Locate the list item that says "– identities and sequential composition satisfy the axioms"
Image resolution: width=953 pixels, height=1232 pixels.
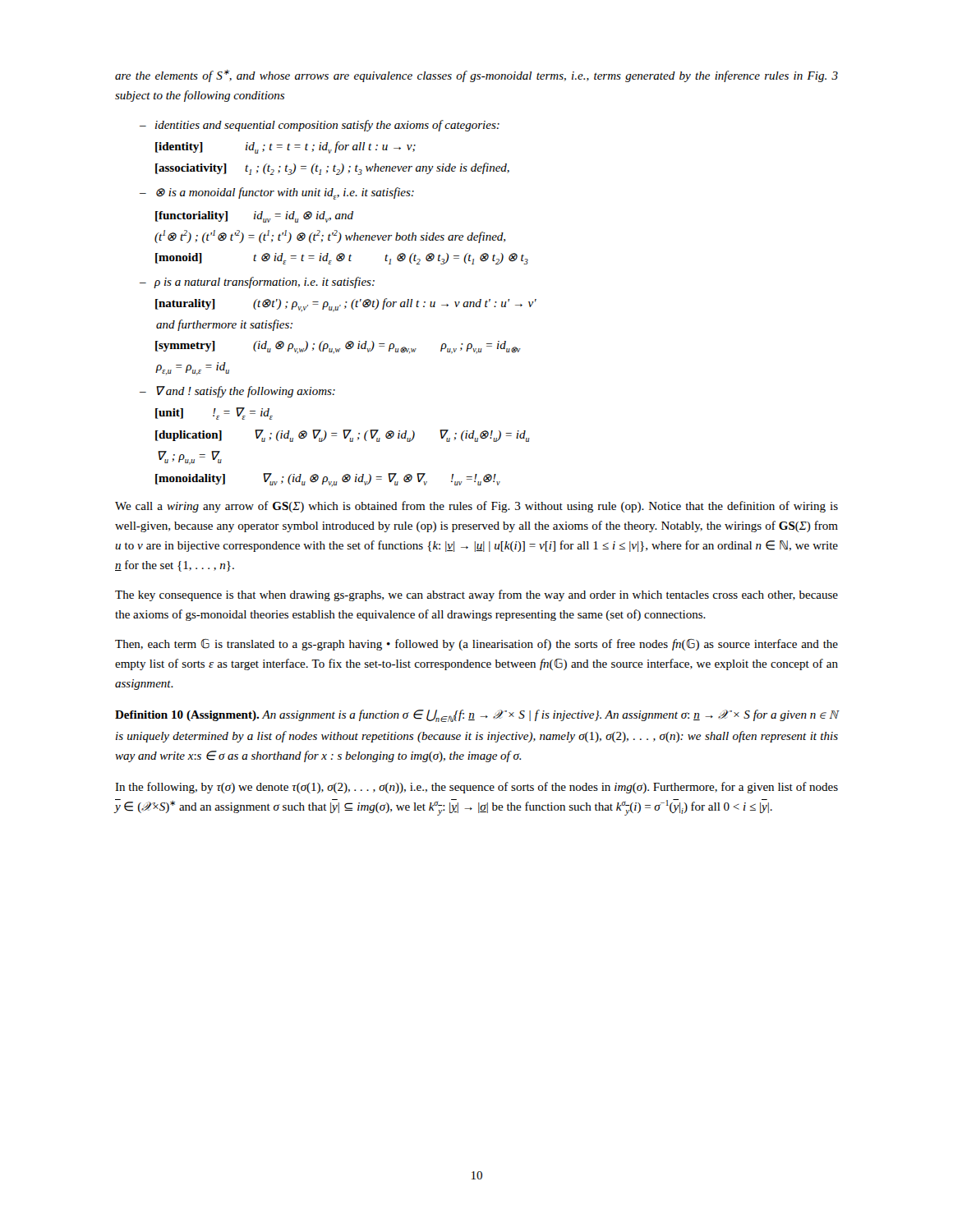(320, 126)
